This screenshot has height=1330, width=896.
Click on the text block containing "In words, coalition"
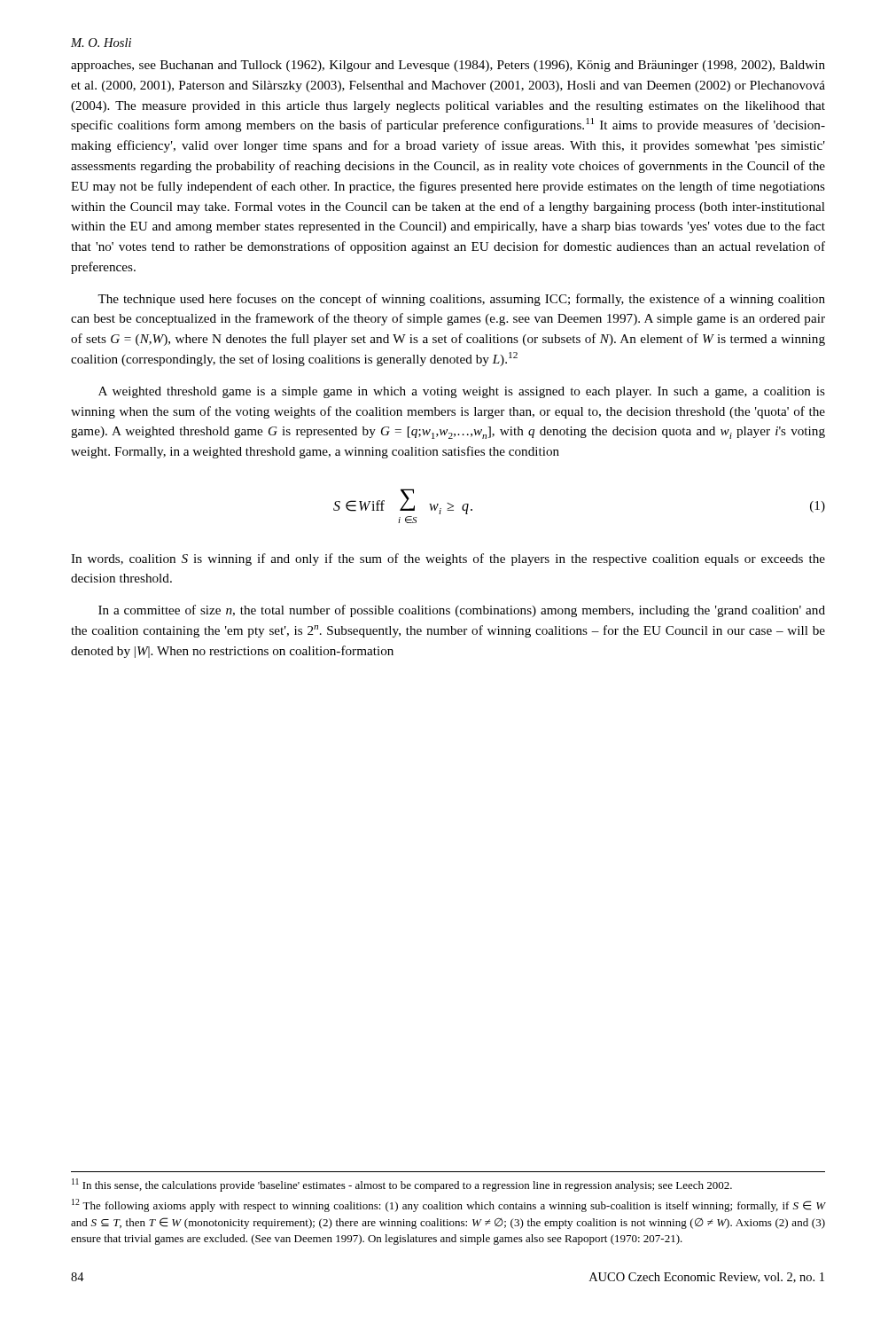click(448, 569)
